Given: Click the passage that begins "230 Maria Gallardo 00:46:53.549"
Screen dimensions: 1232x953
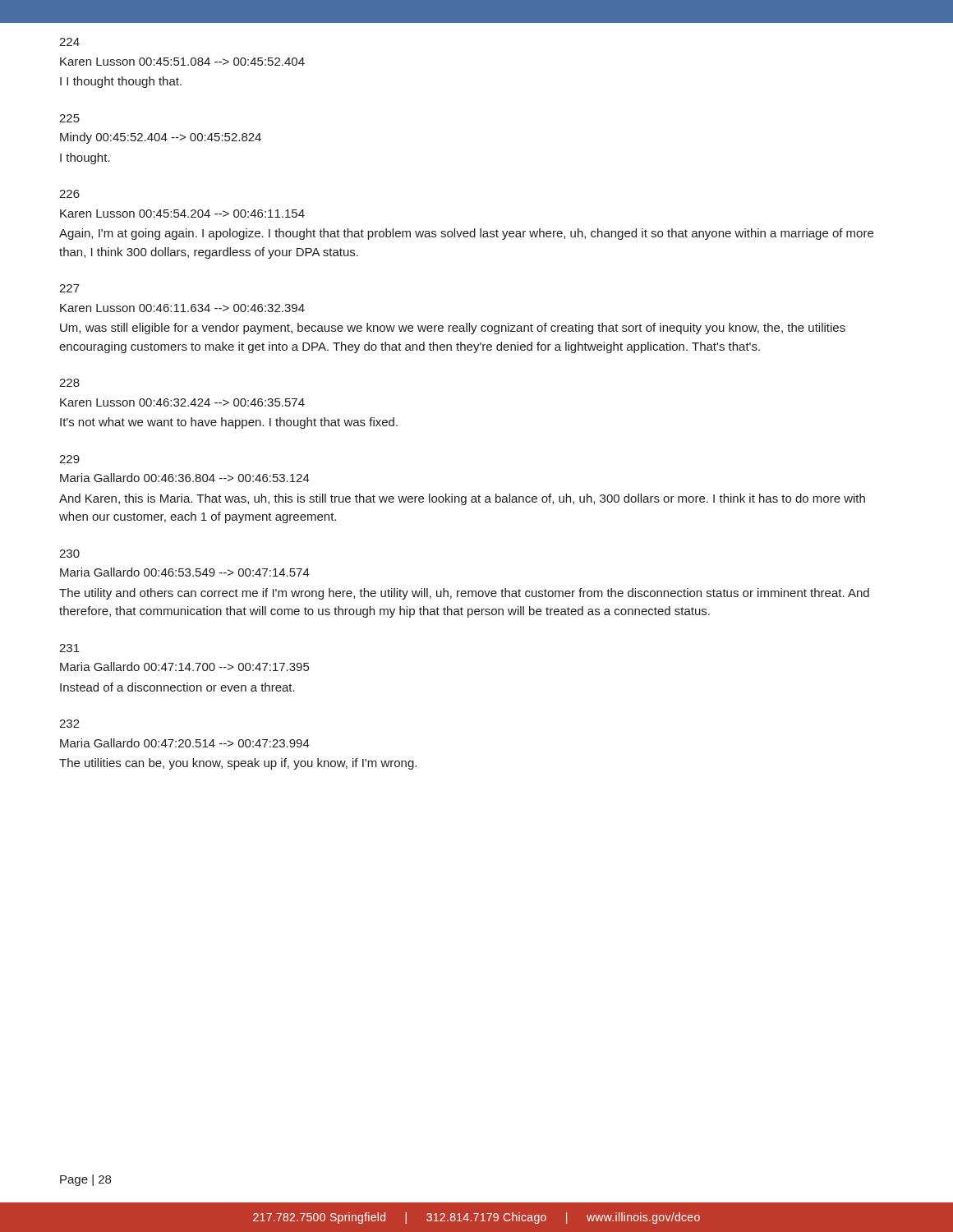Looking at the screenshot, I should [x=476, y=582].
